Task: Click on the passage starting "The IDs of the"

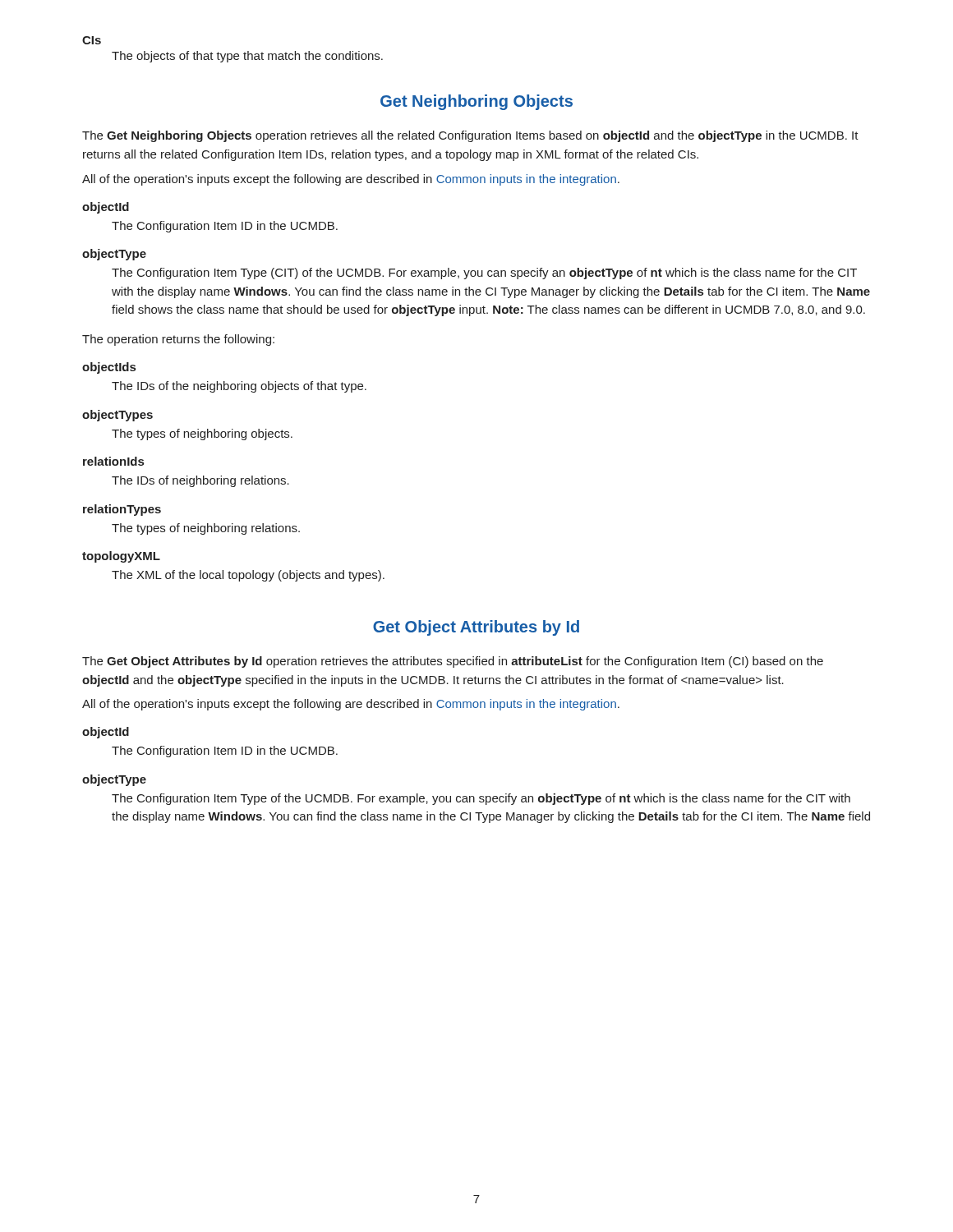Action: 239,386
